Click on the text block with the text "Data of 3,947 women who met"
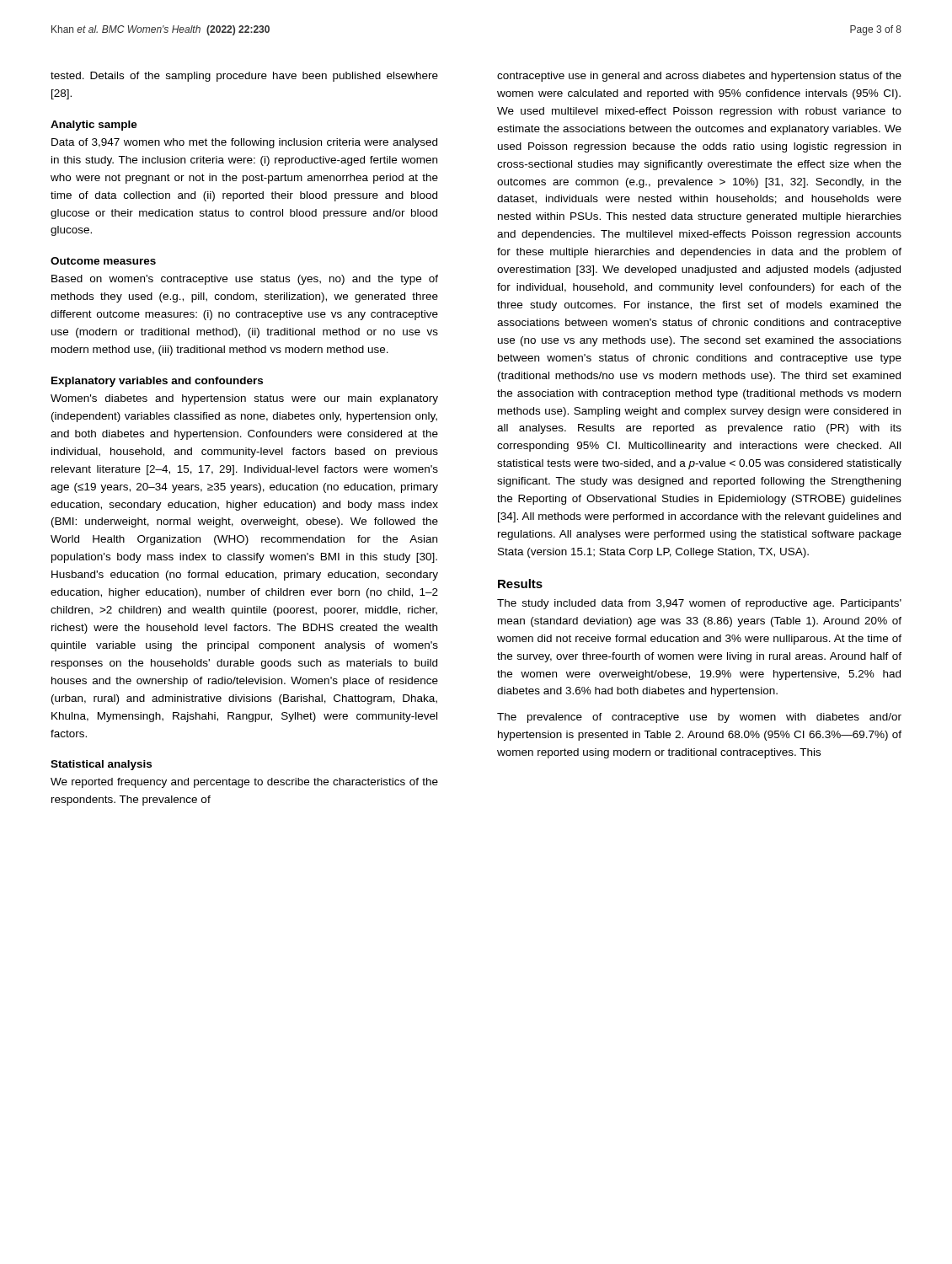952x1264 pixels. pos(244,187)
